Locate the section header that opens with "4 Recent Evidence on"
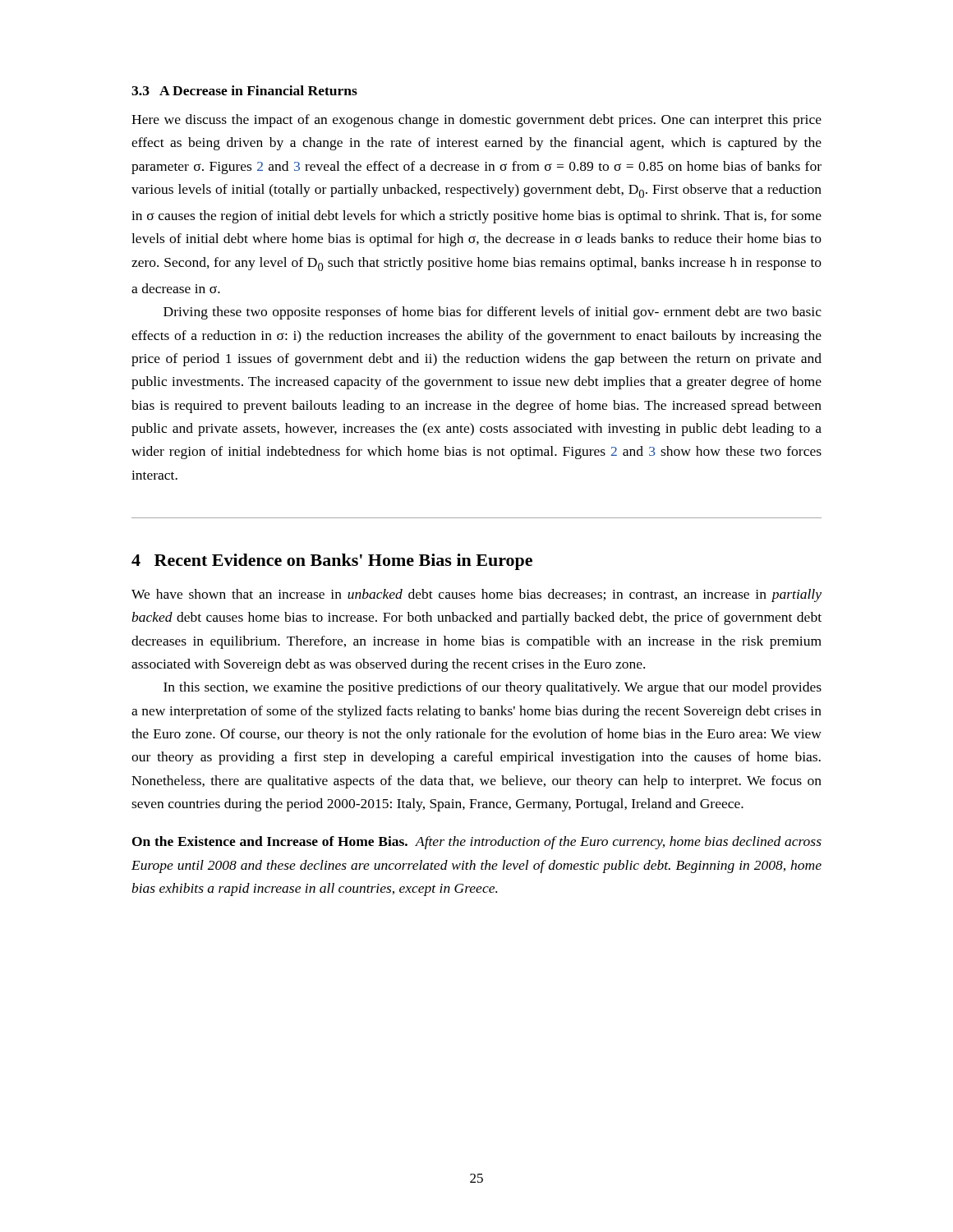Screen dimensions: 1232x953 (332, 560)
